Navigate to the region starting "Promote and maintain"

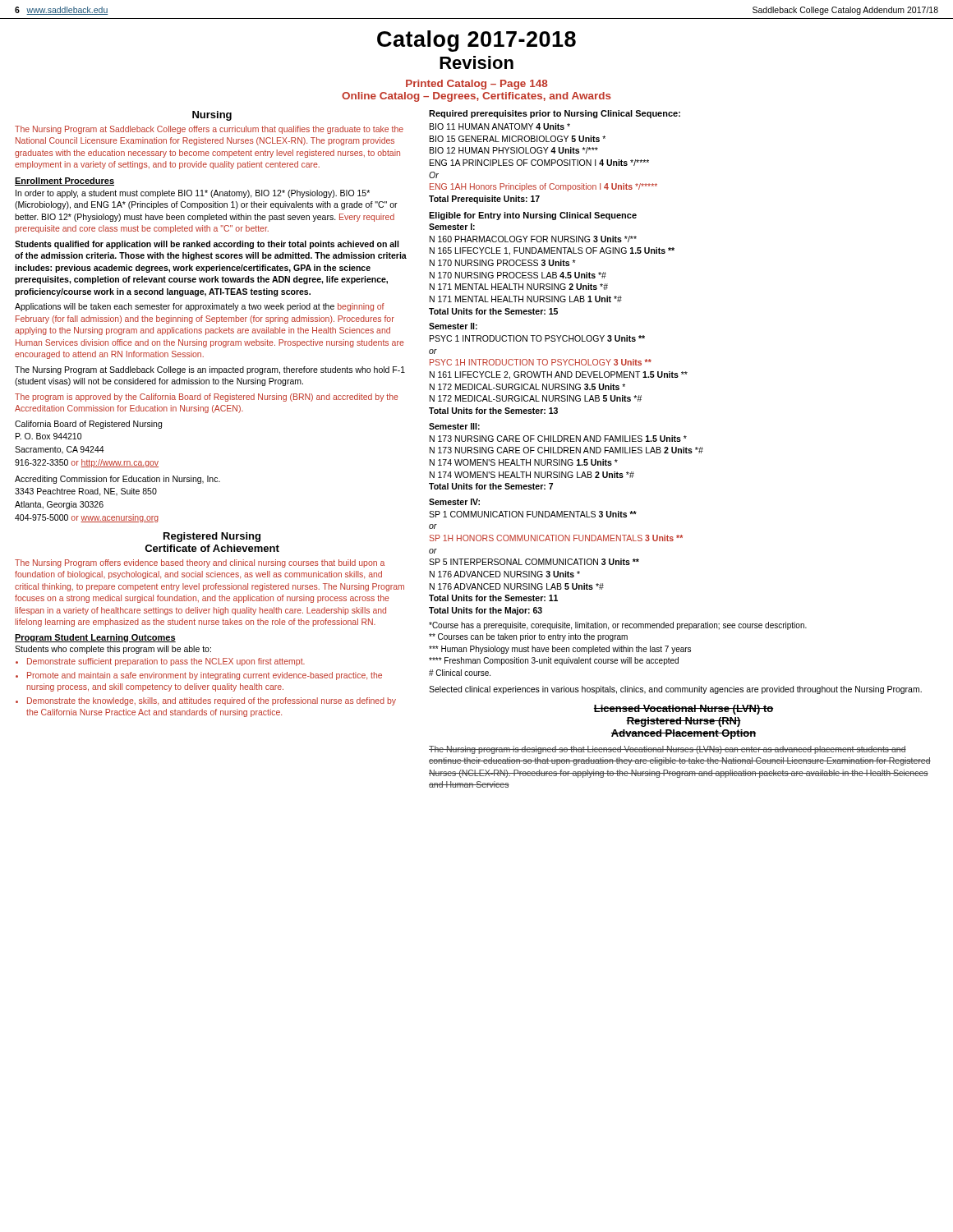pos(204,681)
